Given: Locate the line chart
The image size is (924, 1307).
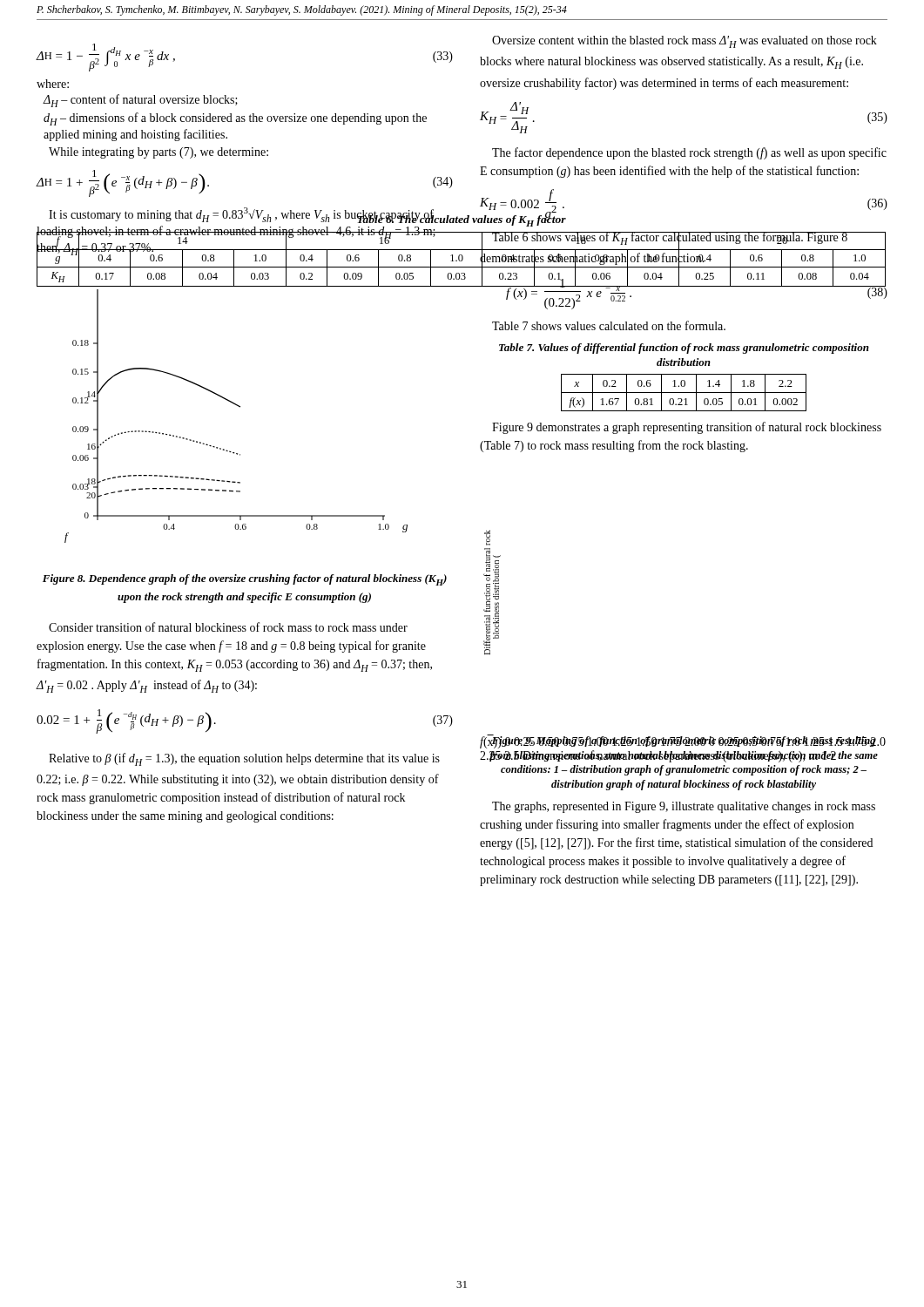Looking at the screenshot, I should click(x=684, y=597).
